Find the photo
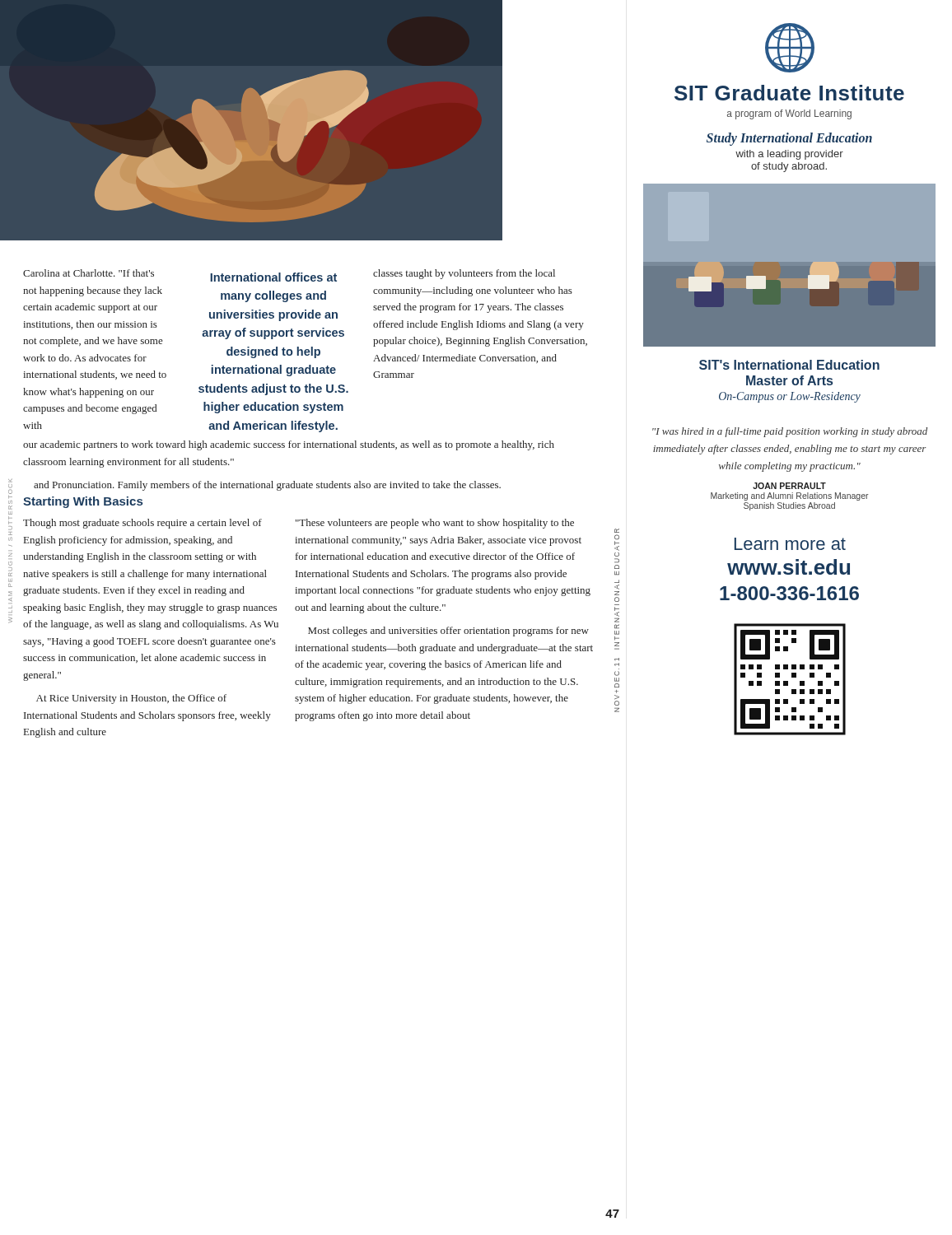952x1235 pixels. click(x=251, y=120)
